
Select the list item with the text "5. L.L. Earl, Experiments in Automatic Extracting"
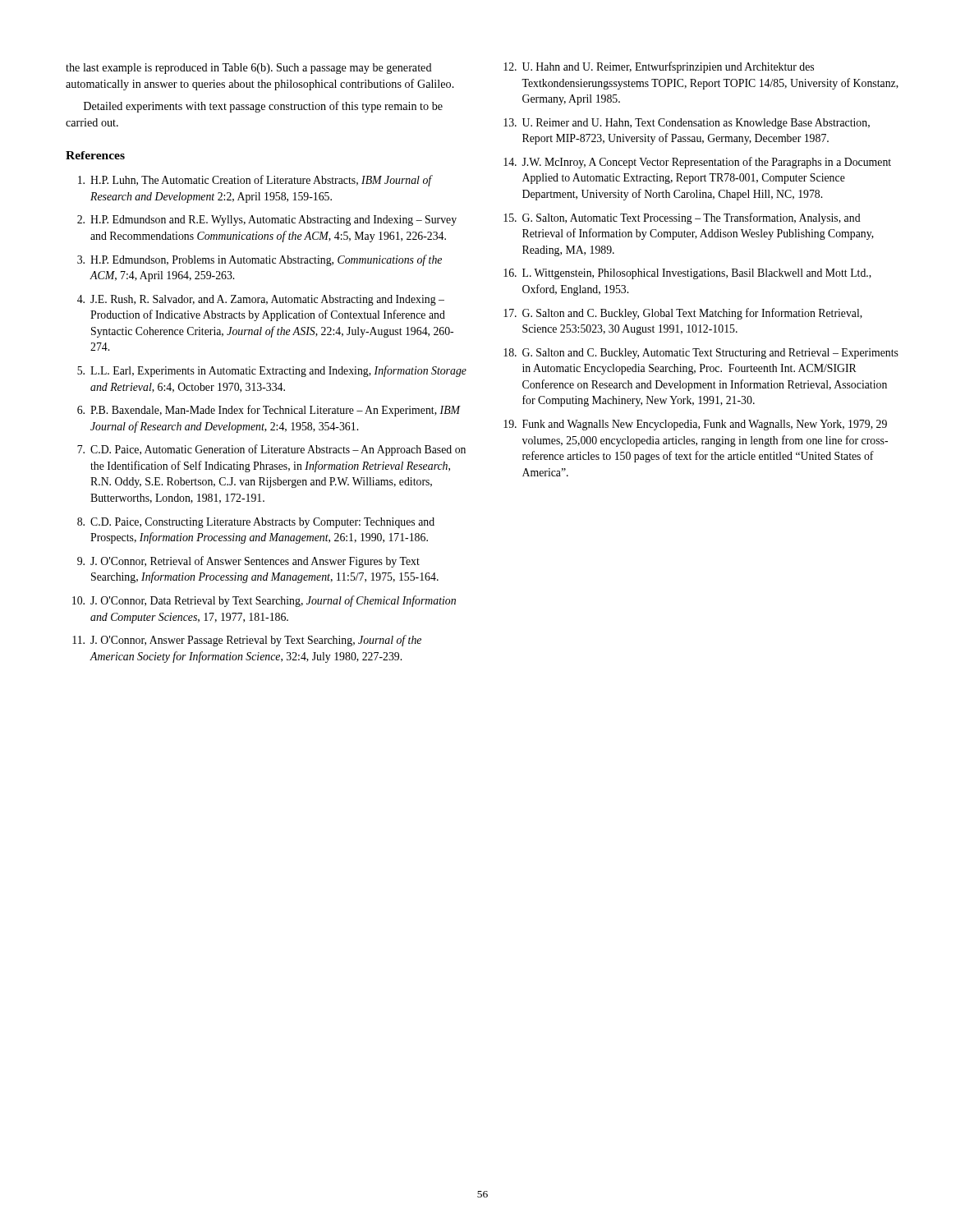[267, 379]
